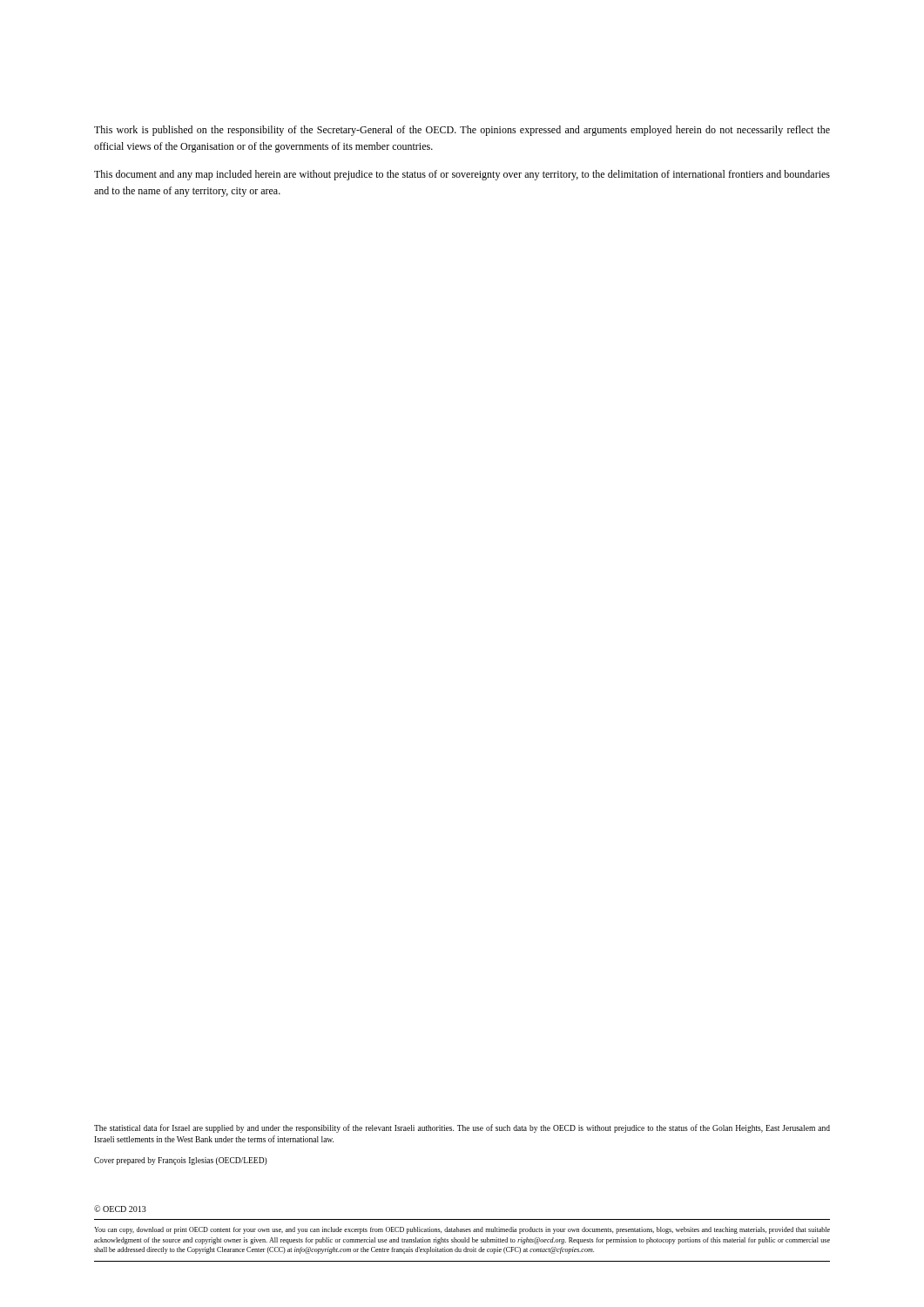Find the element starting "This work is published on the"
The width and height of the screenshot is (924, 1307).
[x=462, y=131]
